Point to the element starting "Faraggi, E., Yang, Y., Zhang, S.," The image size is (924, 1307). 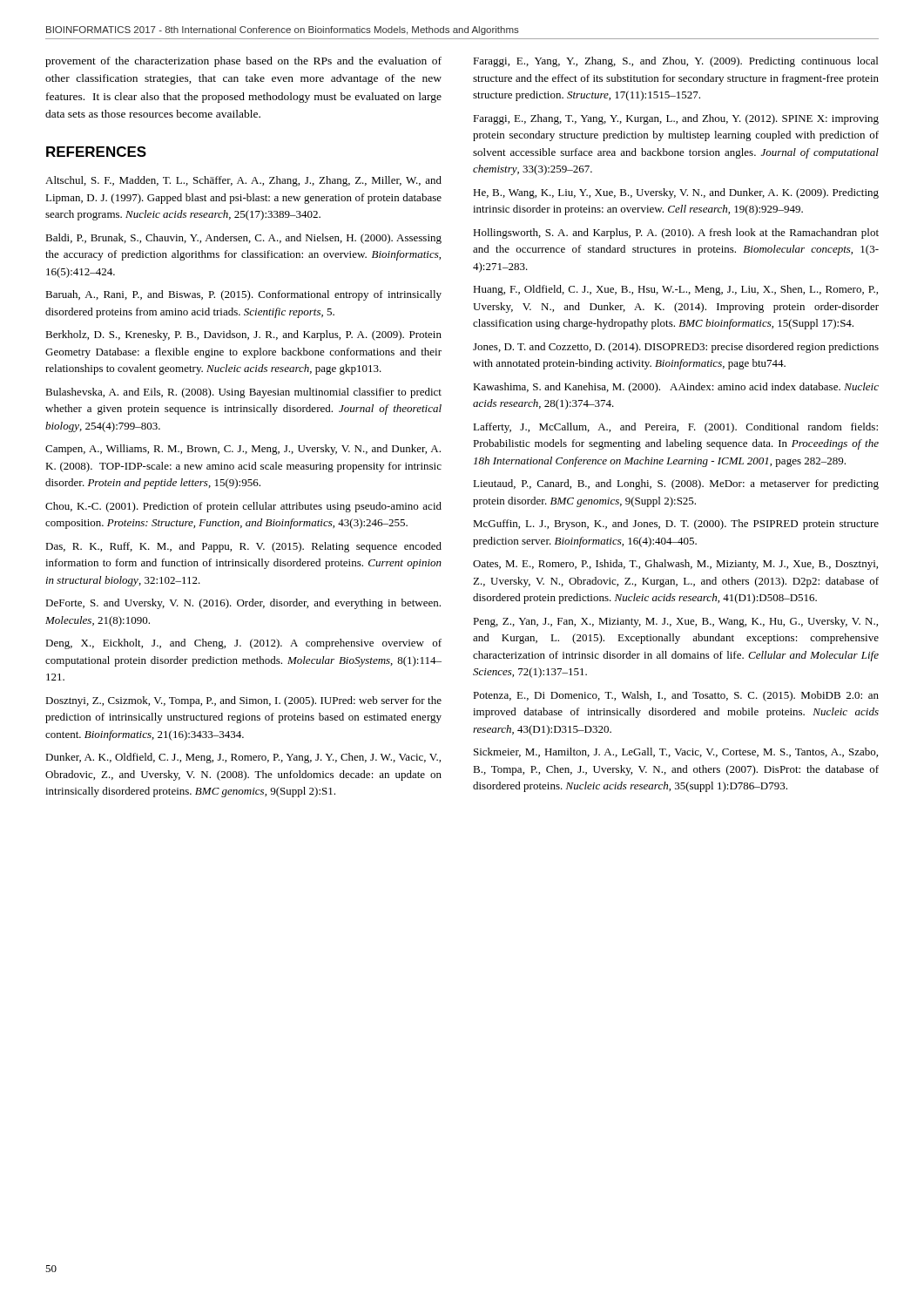point(676,78)
